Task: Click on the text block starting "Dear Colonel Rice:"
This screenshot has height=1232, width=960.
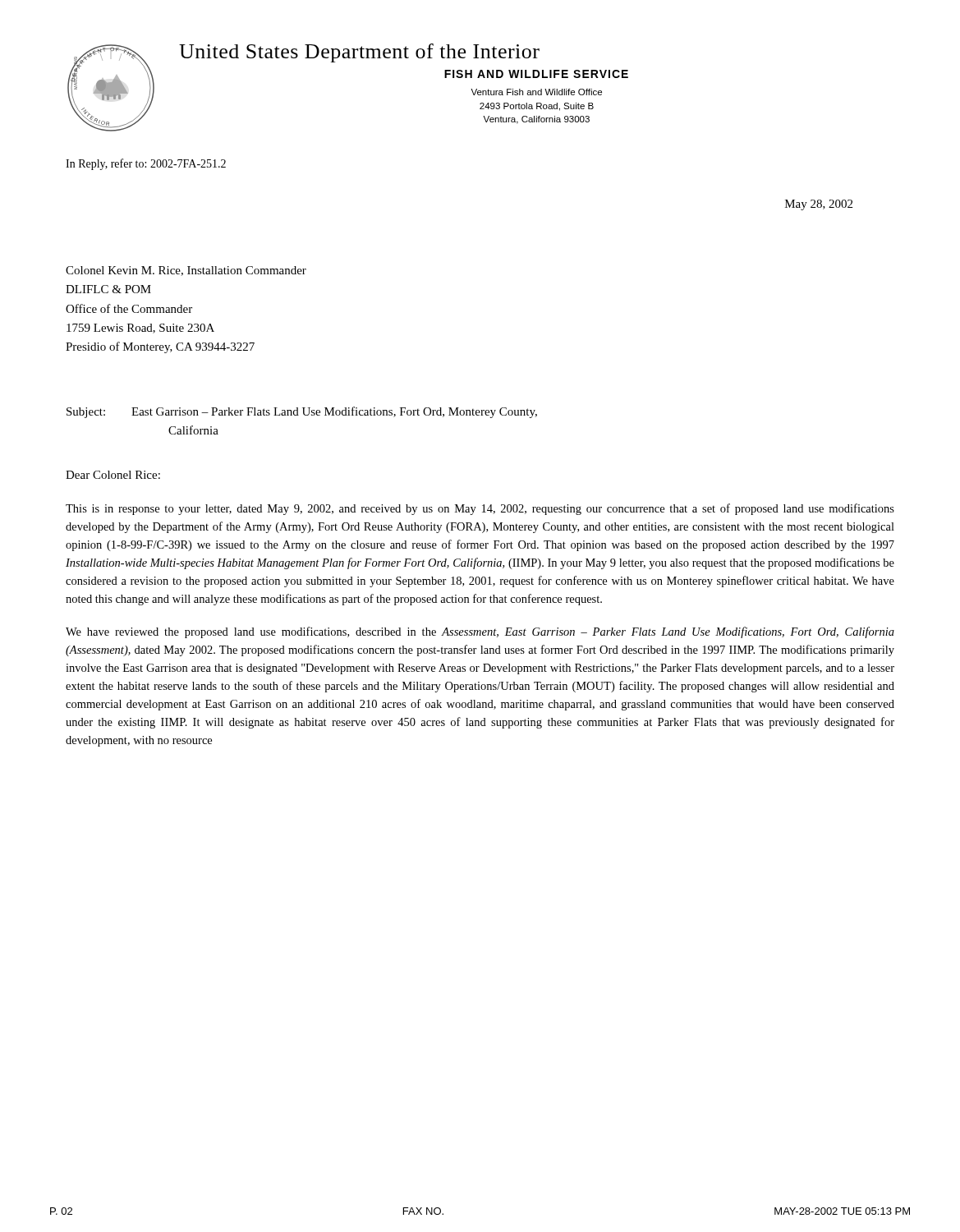Action: pos(113,475)
